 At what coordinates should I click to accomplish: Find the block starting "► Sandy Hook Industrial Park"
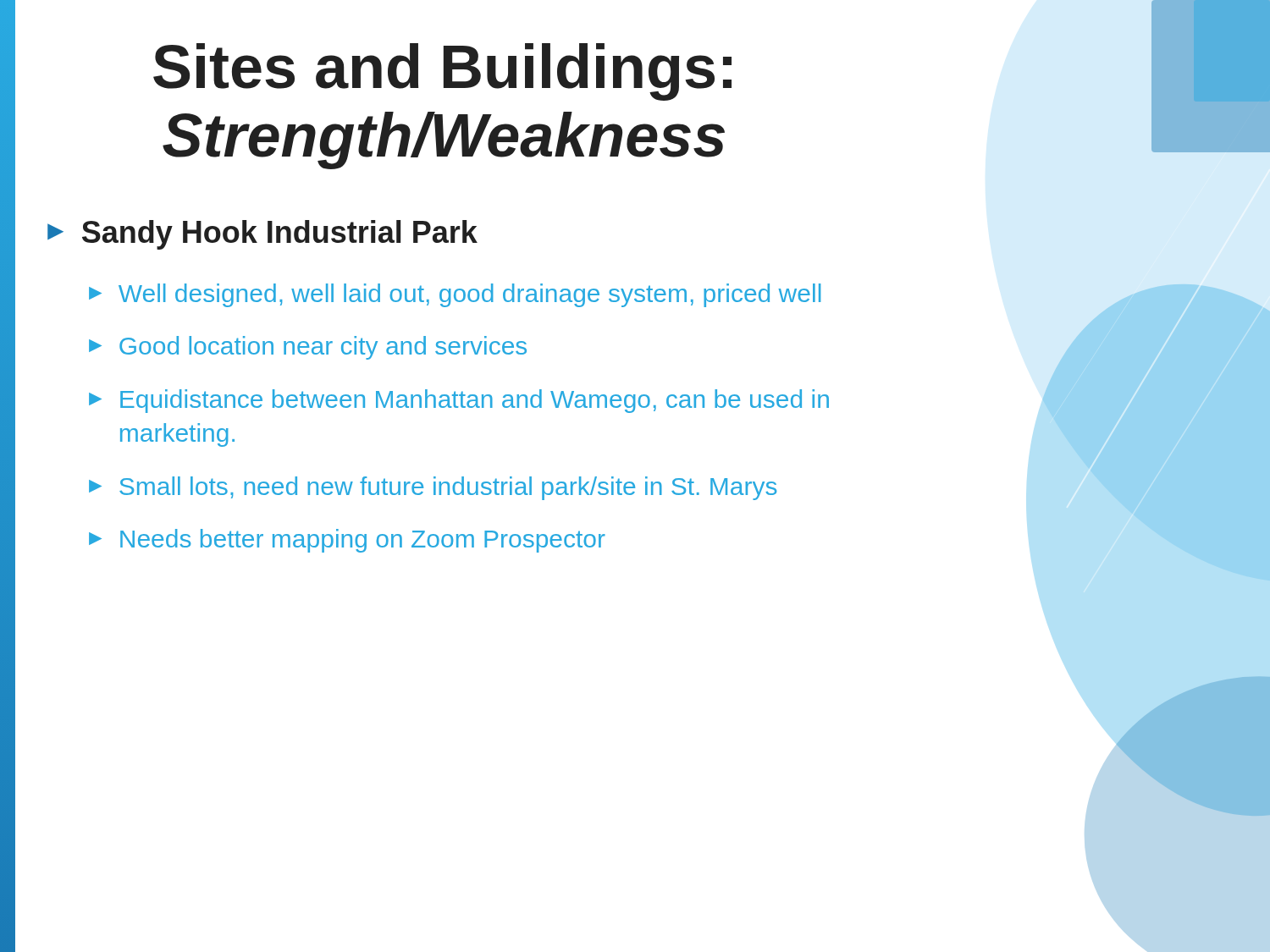click(x=444, y=233)
